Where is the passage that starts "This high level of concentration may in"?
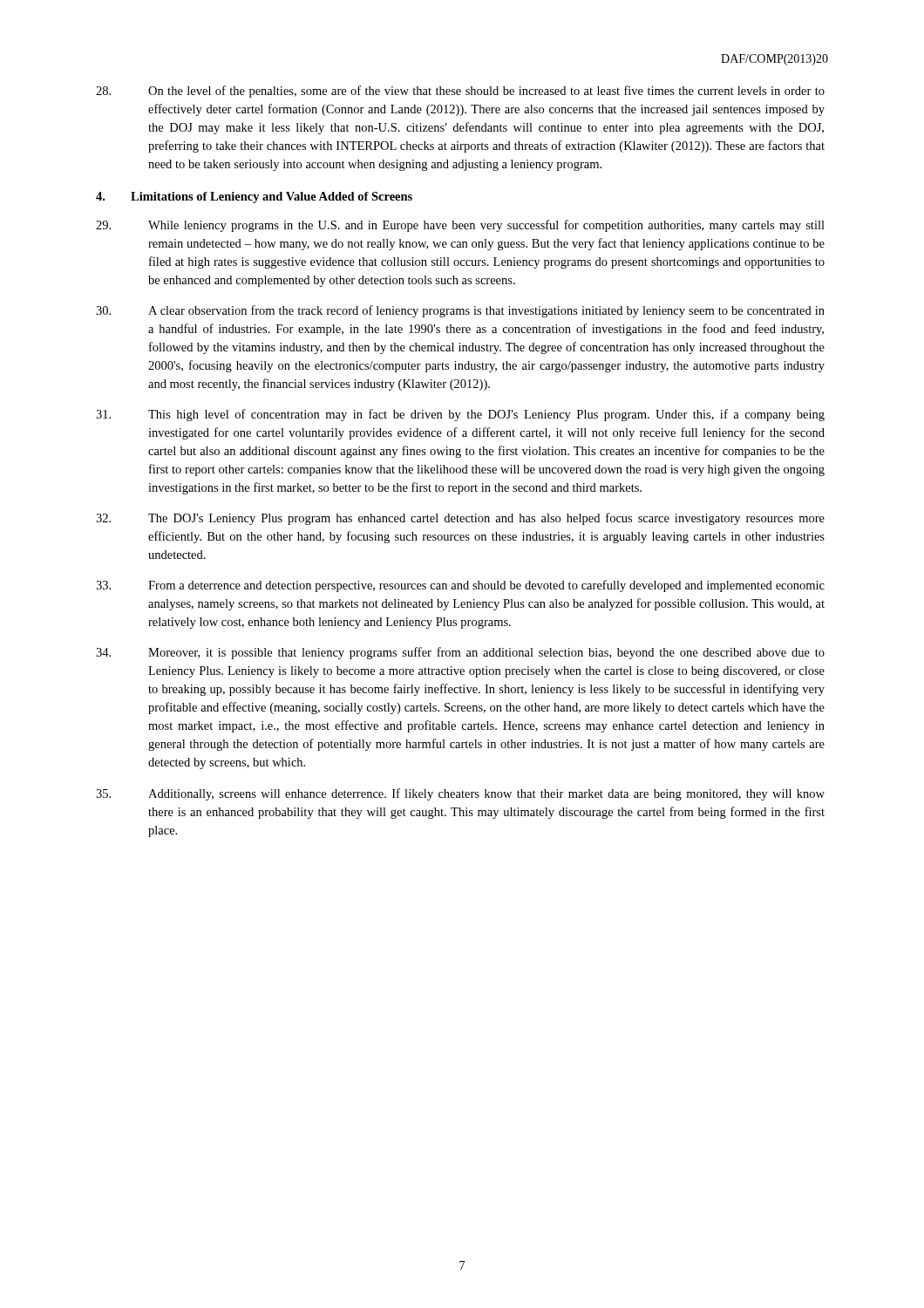The height and width of the screenshot is (1308, 924). 460,451
